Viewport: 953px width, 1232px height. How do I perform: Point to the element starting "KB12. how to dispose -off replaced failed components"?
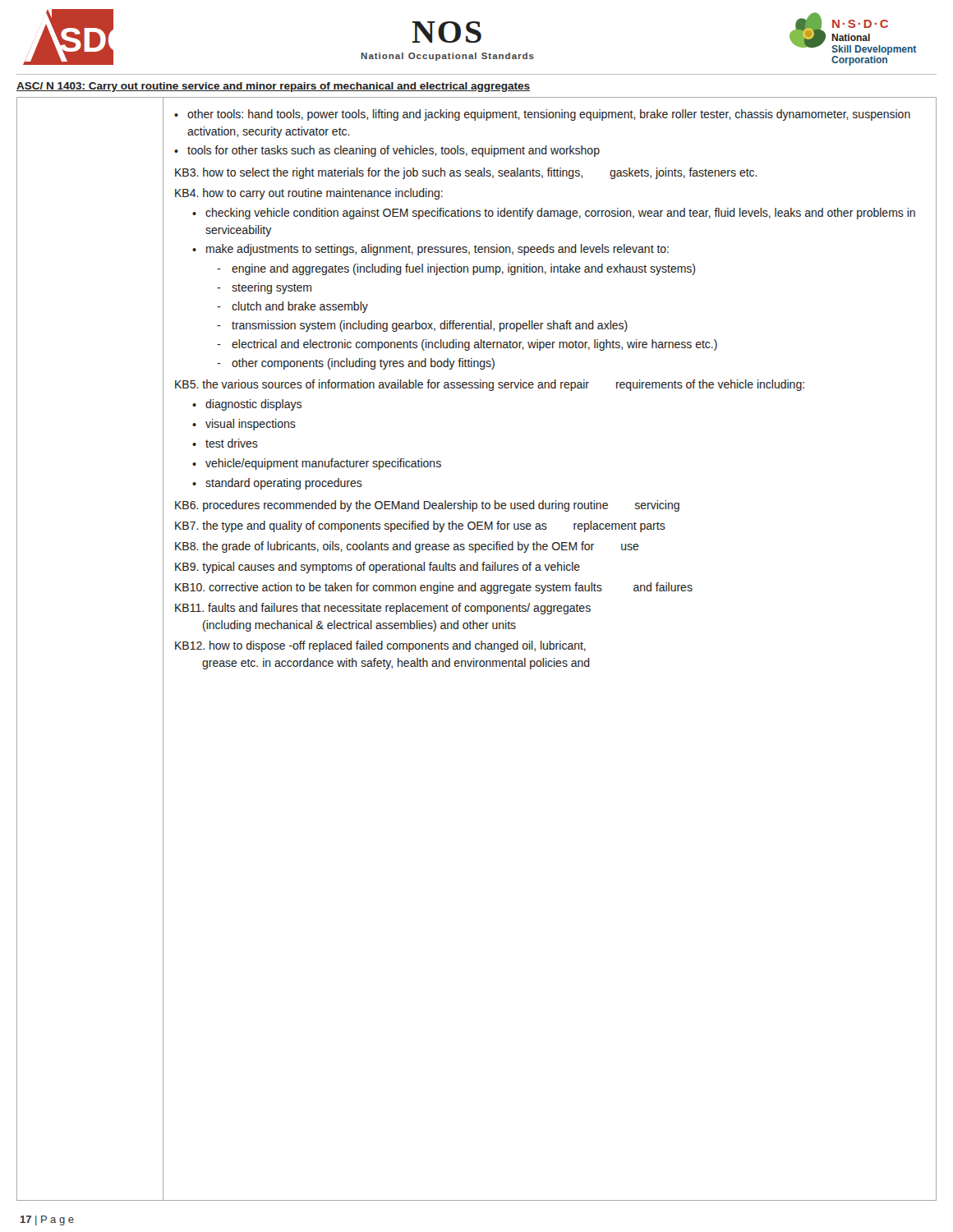coord(382,655)
